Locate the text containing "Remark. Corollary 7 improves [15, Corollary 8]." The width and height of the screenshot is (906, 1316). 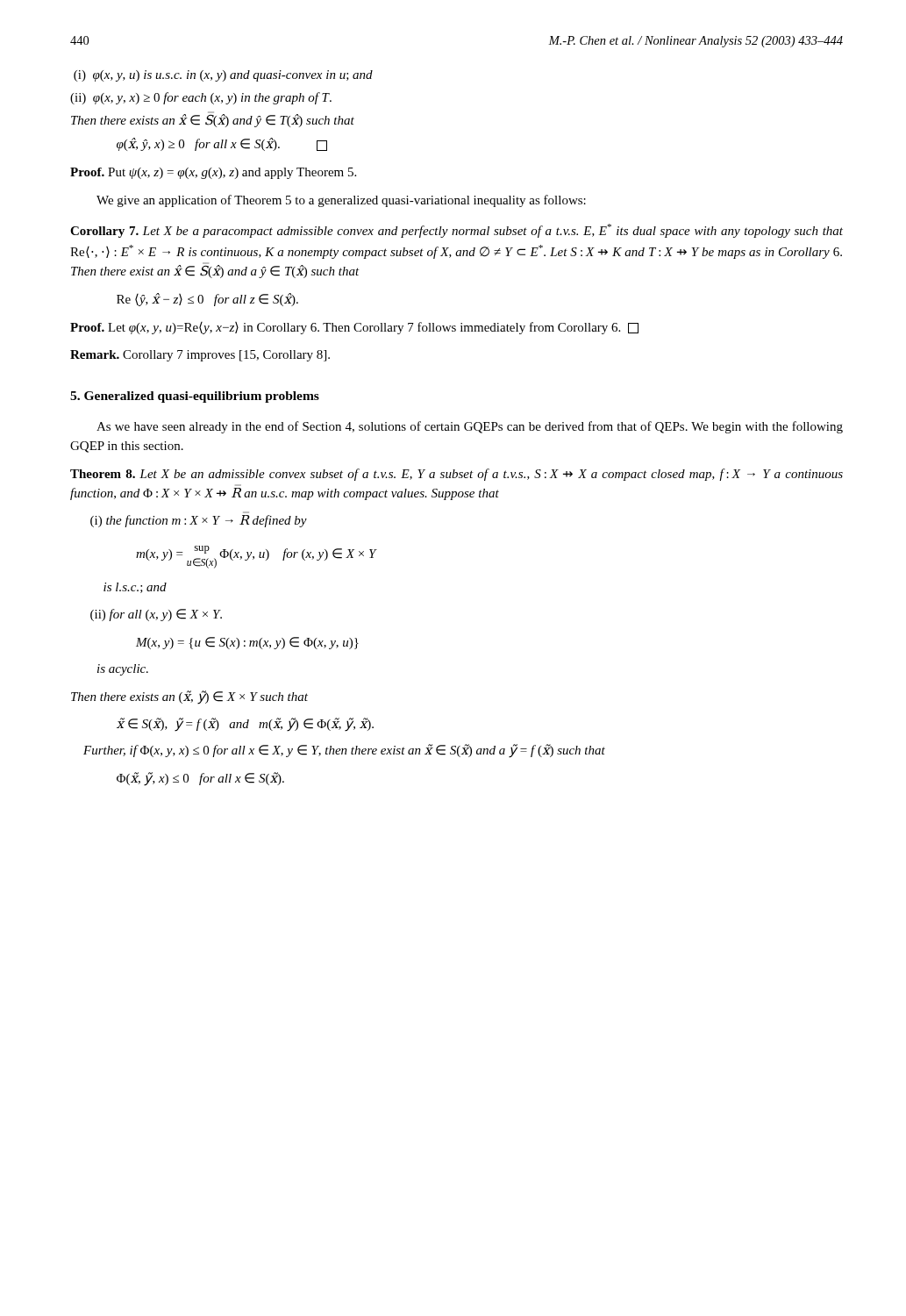tap(200, 356)
